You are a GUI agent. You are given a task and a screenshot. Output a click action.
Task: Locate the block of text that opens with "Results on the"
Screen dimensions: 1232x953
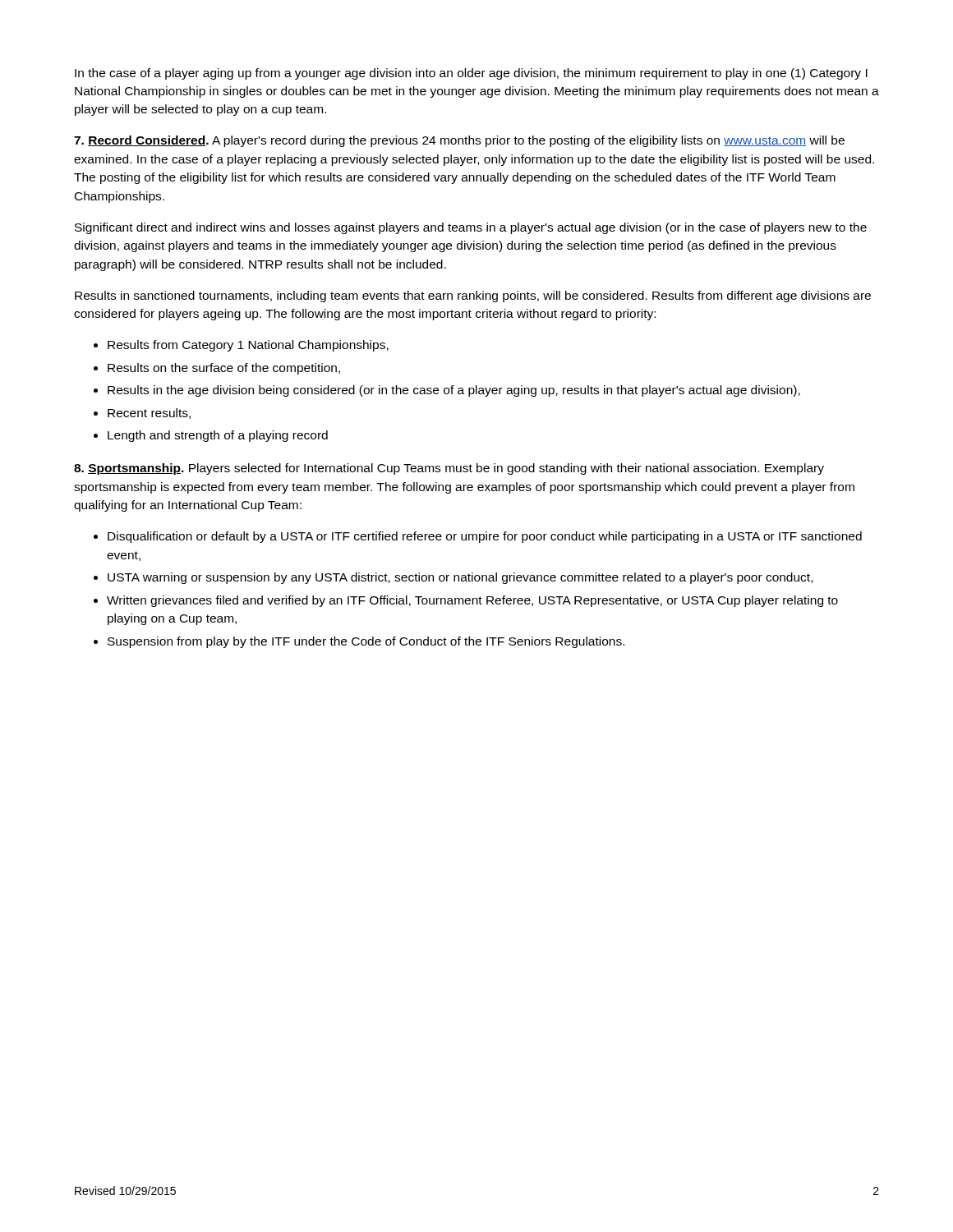click(x=224, y=367)
